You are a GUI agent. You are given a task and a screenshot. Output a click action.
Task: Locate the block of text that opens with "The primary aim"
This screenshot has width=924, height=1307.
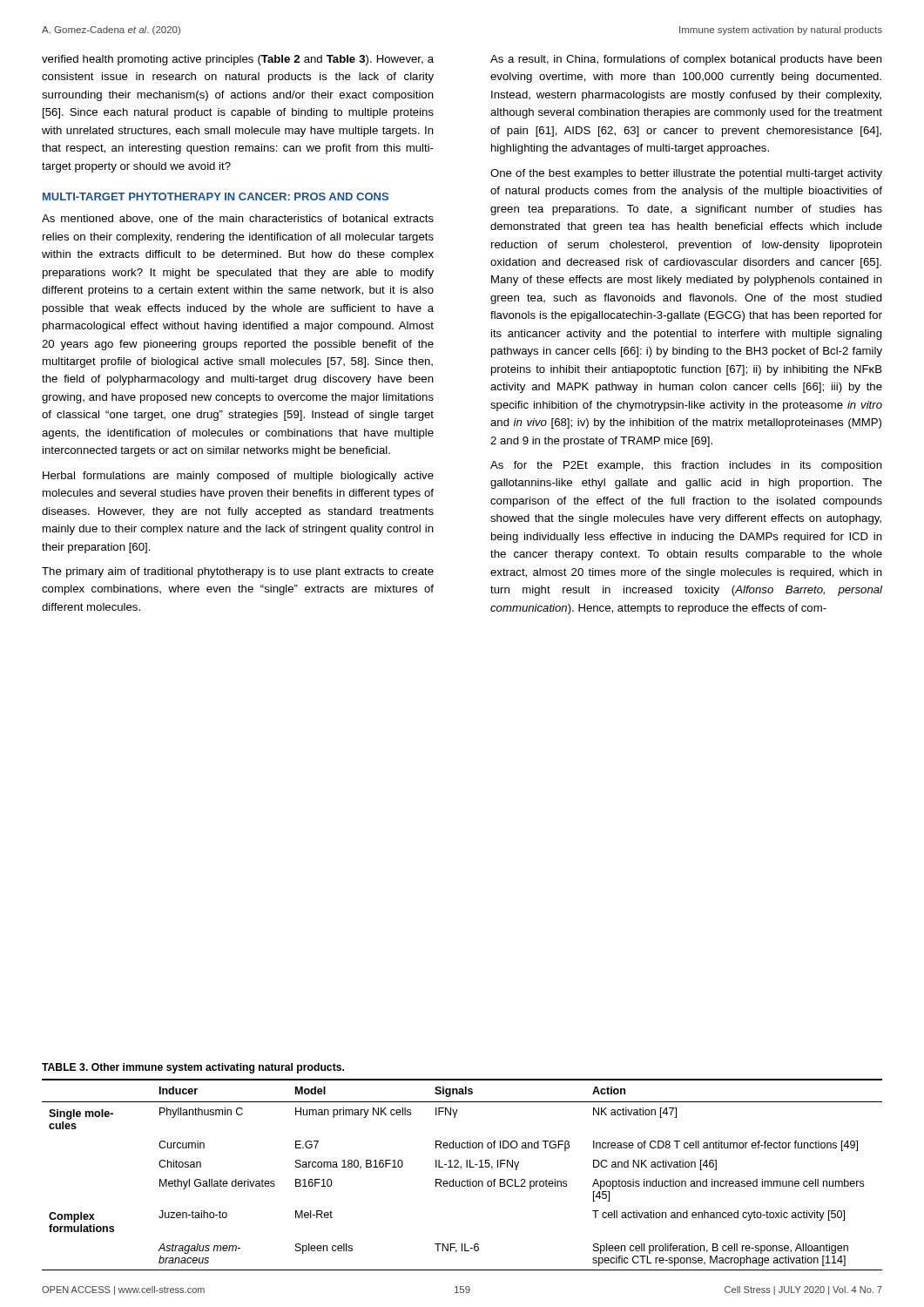click(238, 589)
